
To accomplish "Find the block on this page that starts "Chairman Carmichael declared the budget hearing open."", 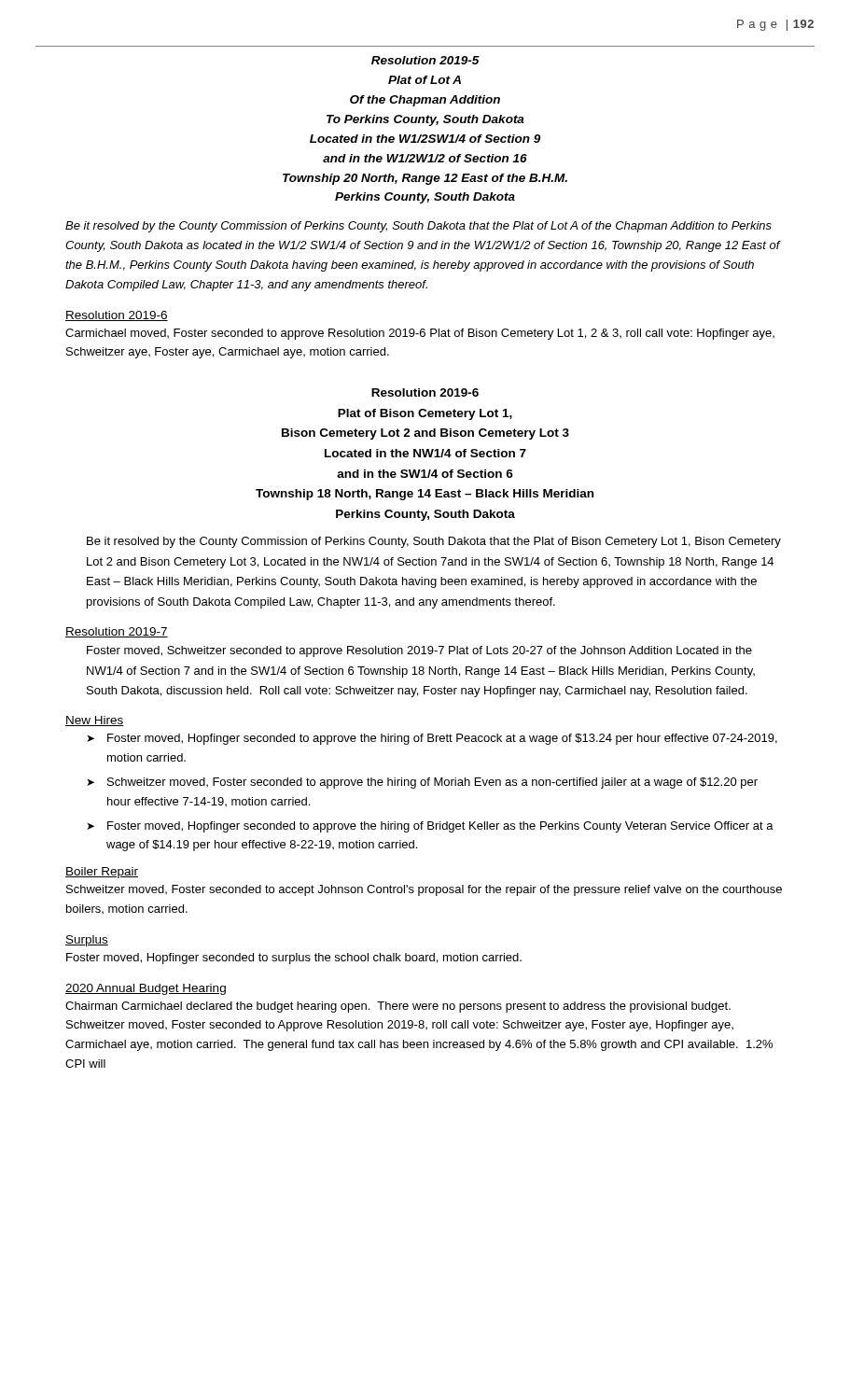I will click(419, 1034).
